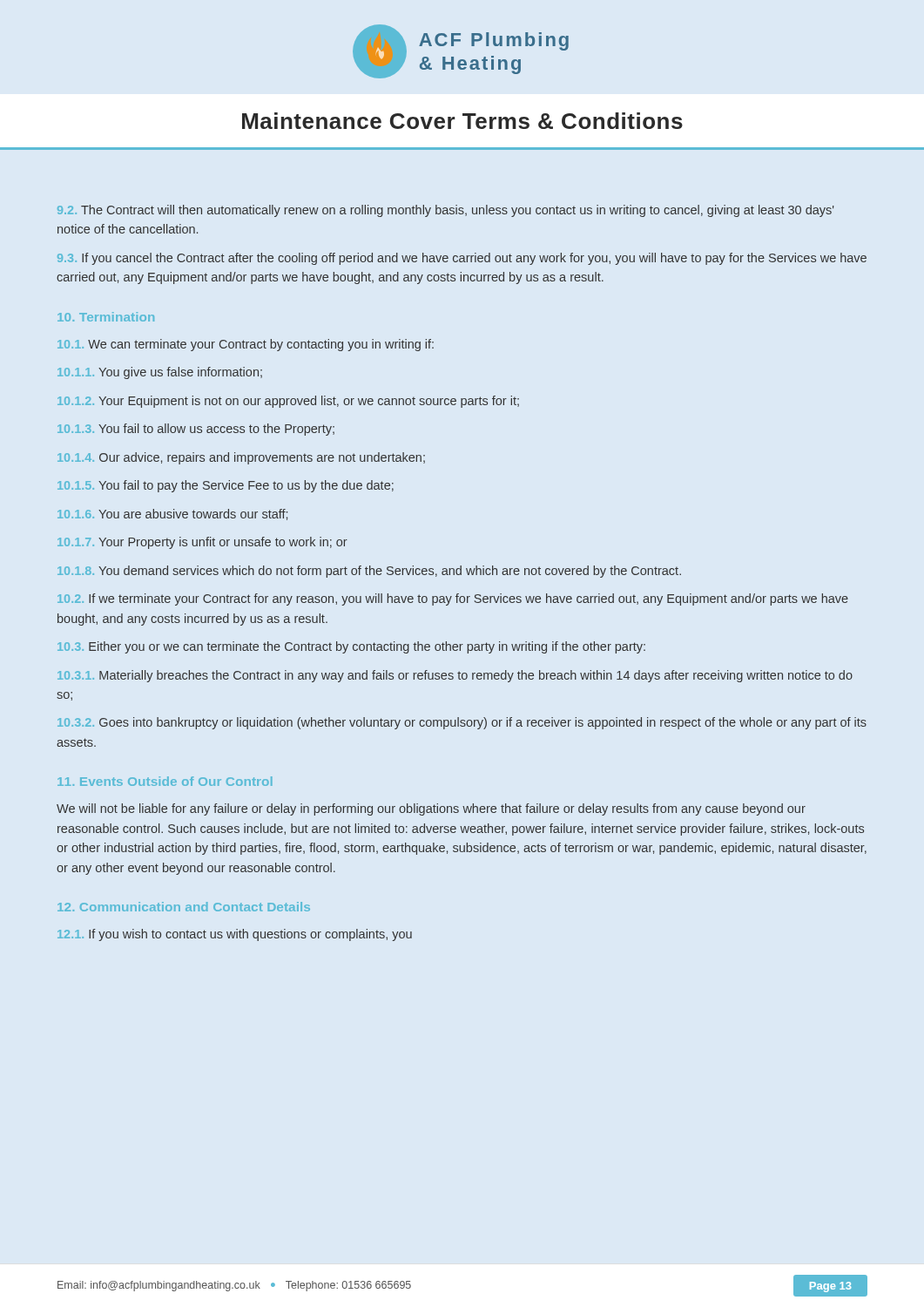
Task: Click the passage that begins "10.1.6. You are abusive towards"
Action: pyautogui.click(x=172, y=515)
